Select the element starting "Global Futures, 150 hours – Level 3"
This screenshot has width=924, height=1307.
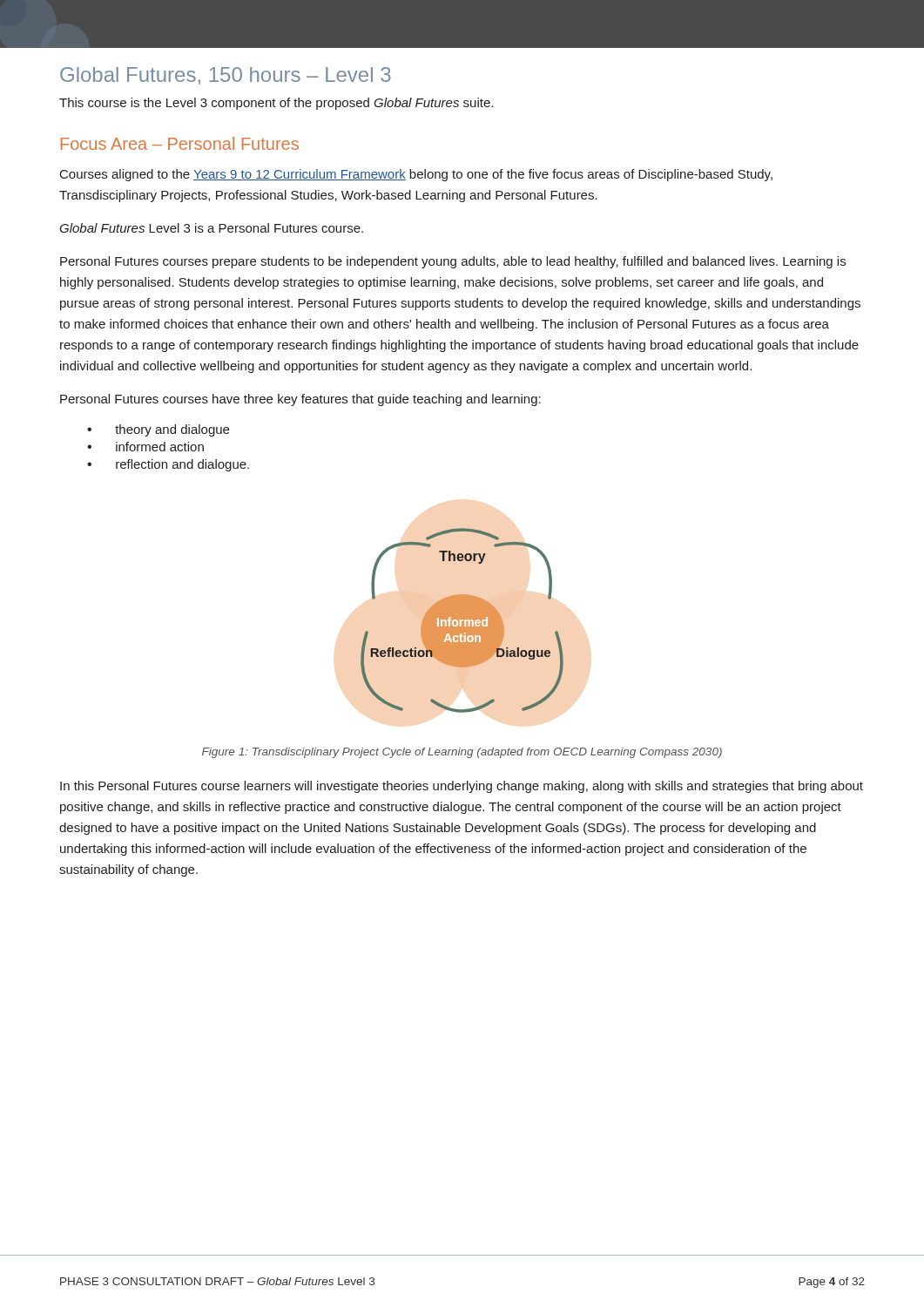pos(226,76)
